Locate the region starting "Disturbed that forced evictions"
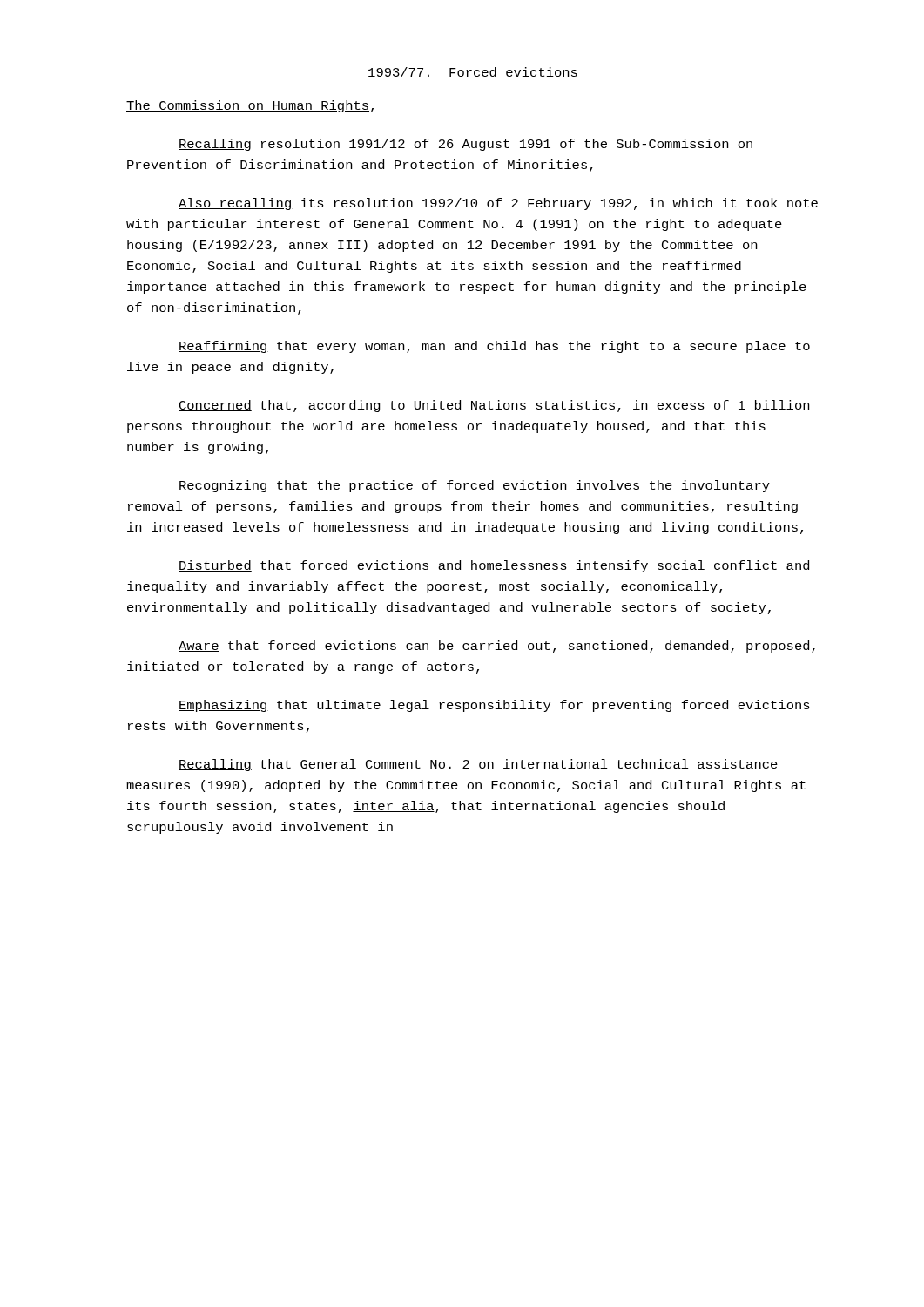 point(468,587)
